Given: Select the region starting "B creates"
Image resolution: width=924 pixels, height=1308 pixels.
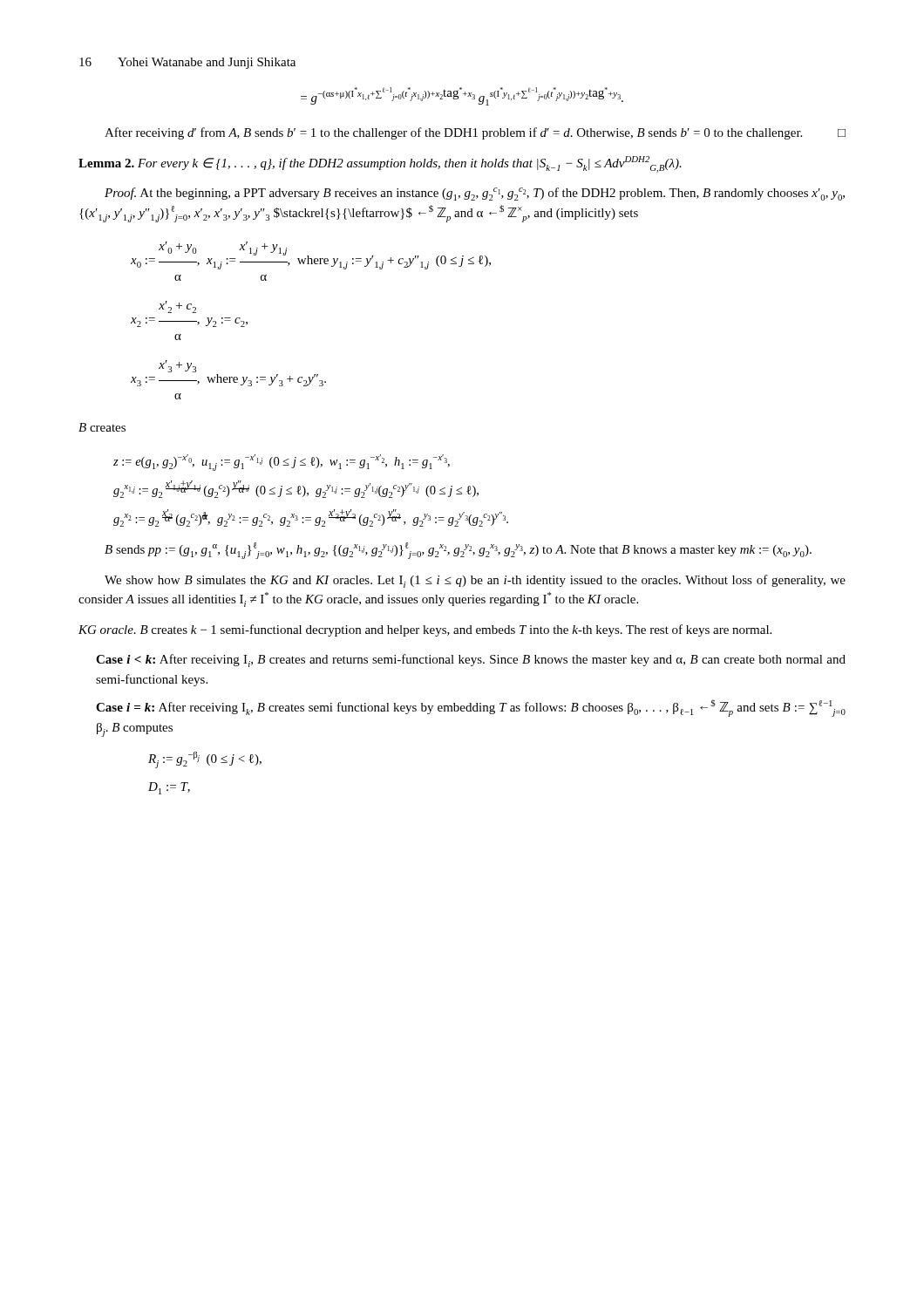Looking at the screenshot, I should [x=102, y=427].
